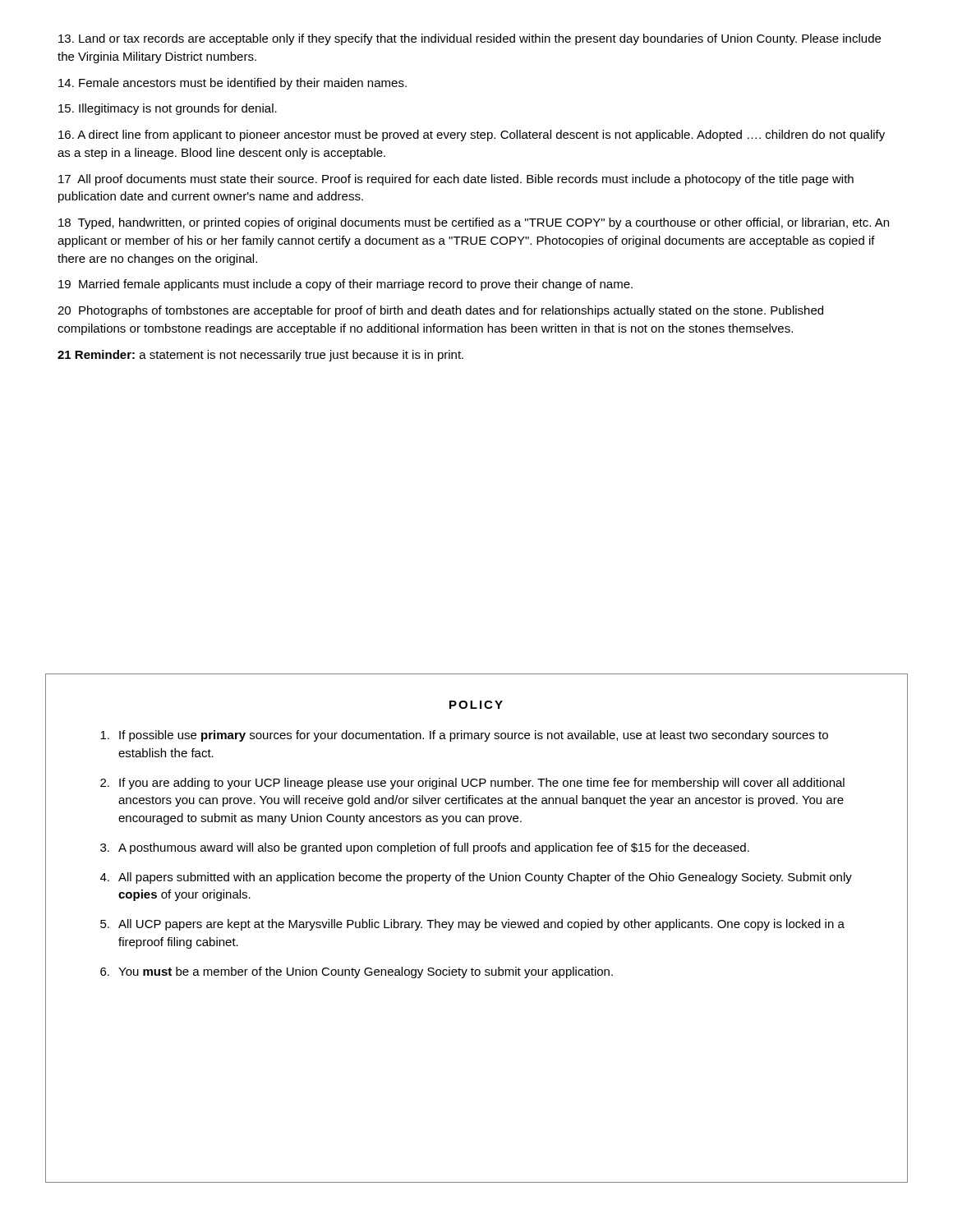This screenshot has height=1232, width=953.
Task: Point to the block beginning "2. If you are"
Action: click(476, 800)
